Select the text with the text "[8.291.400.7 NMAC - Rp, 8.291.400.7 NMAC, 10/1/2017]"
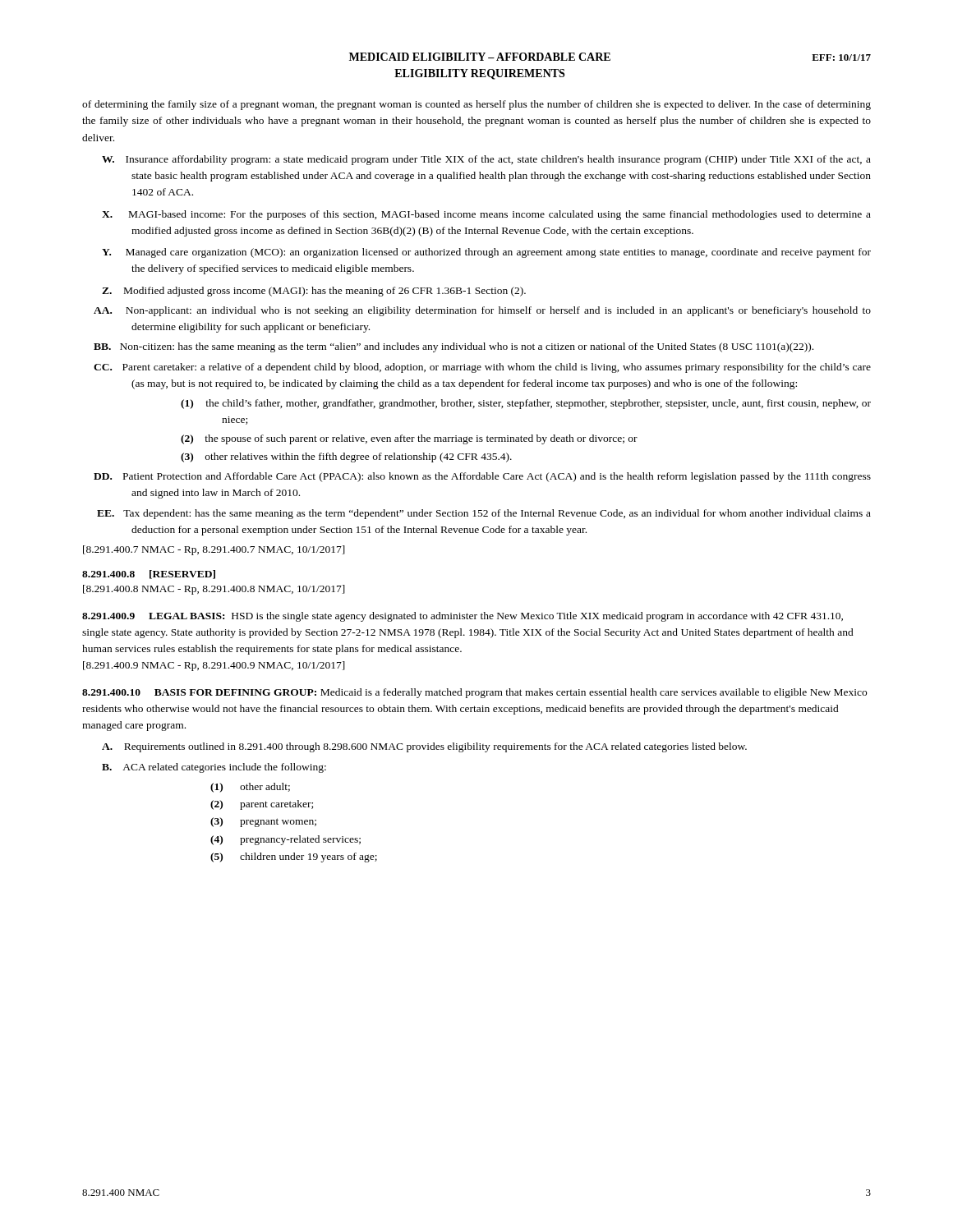 point(214,549)
